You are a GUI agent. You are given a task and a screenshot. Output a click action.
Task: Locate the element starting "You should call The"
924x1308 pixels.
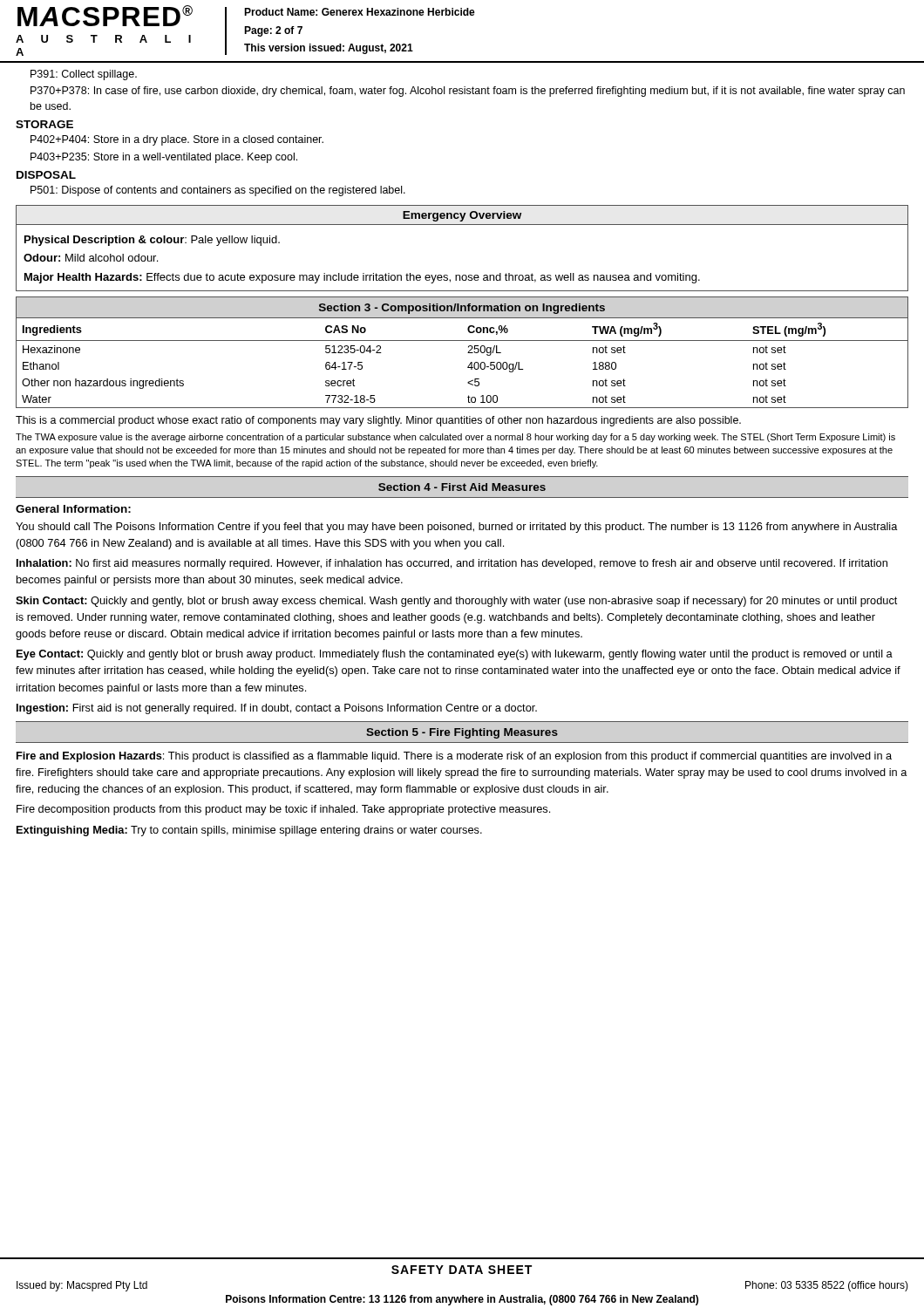pyautogui.click(x=456, y=534)
